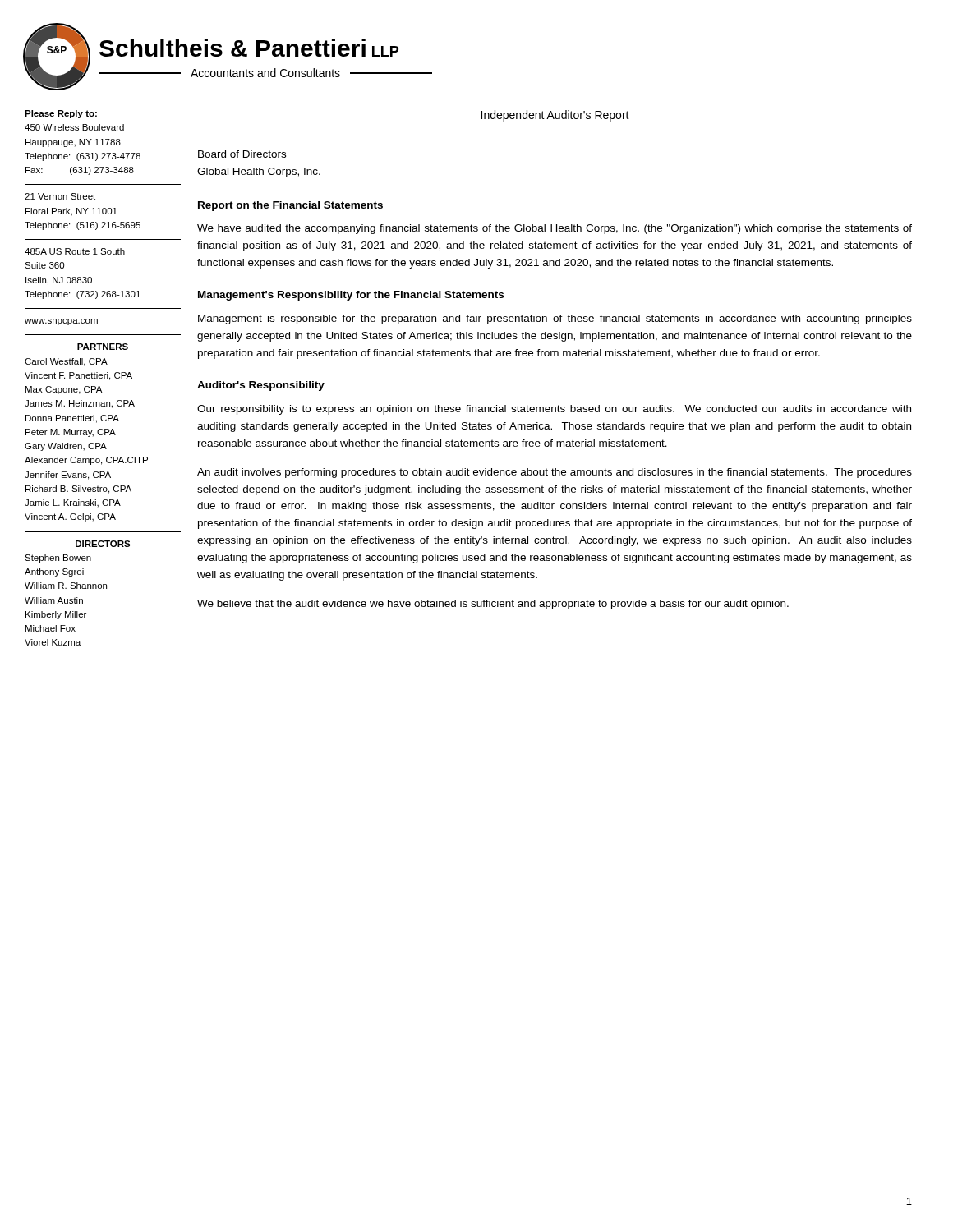Image resolution: width=953 pixels, height=1232 pixels.
Task: Point to the text block starting "DIRECTORS Stephen Bowen Anthony Sgroi"
Action: 103,592
